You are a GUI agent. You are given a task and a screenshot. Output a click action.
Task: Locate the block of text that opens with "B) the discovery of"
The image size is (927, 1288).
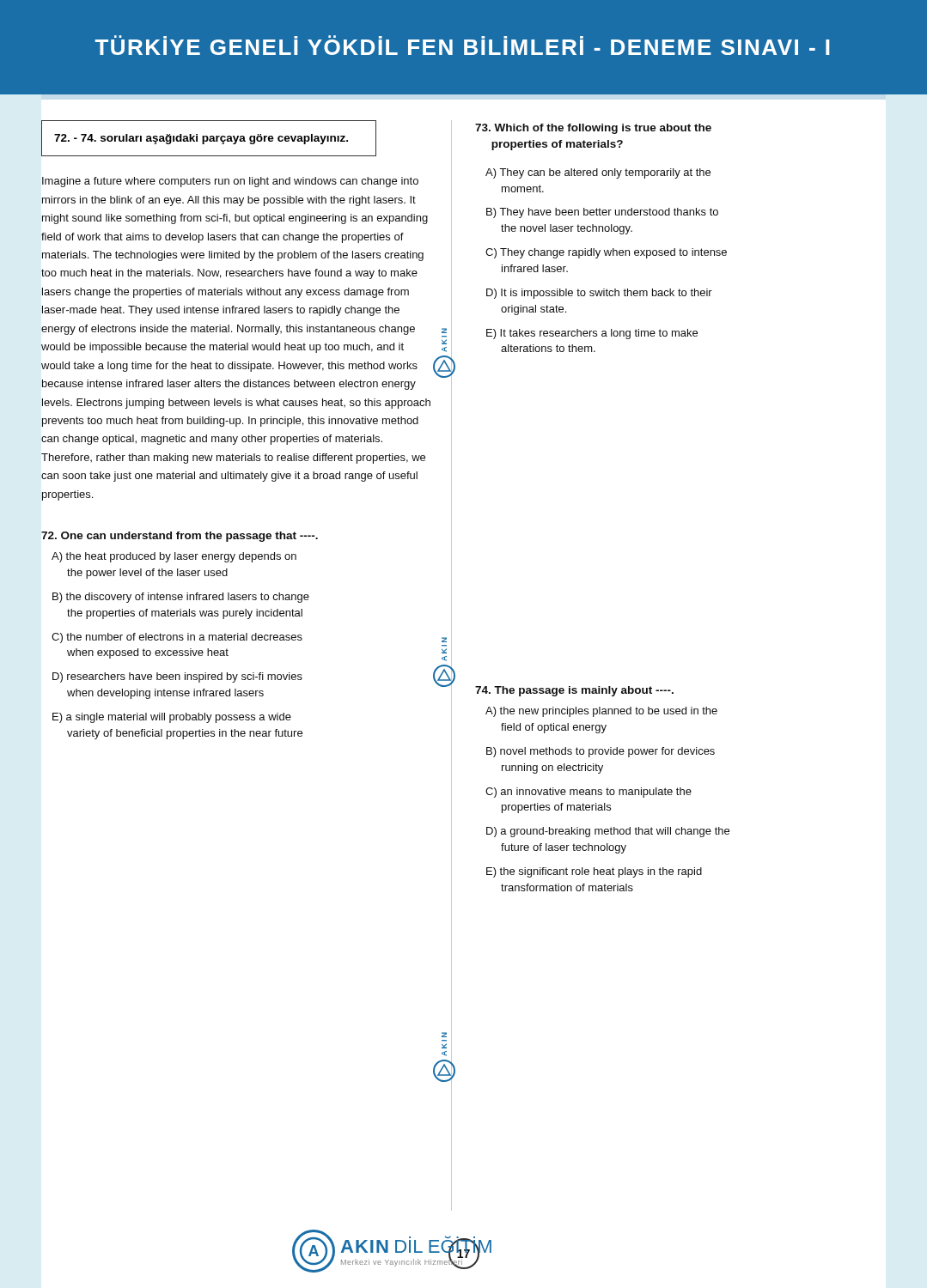pyautogui.click(x=180, y=604)
